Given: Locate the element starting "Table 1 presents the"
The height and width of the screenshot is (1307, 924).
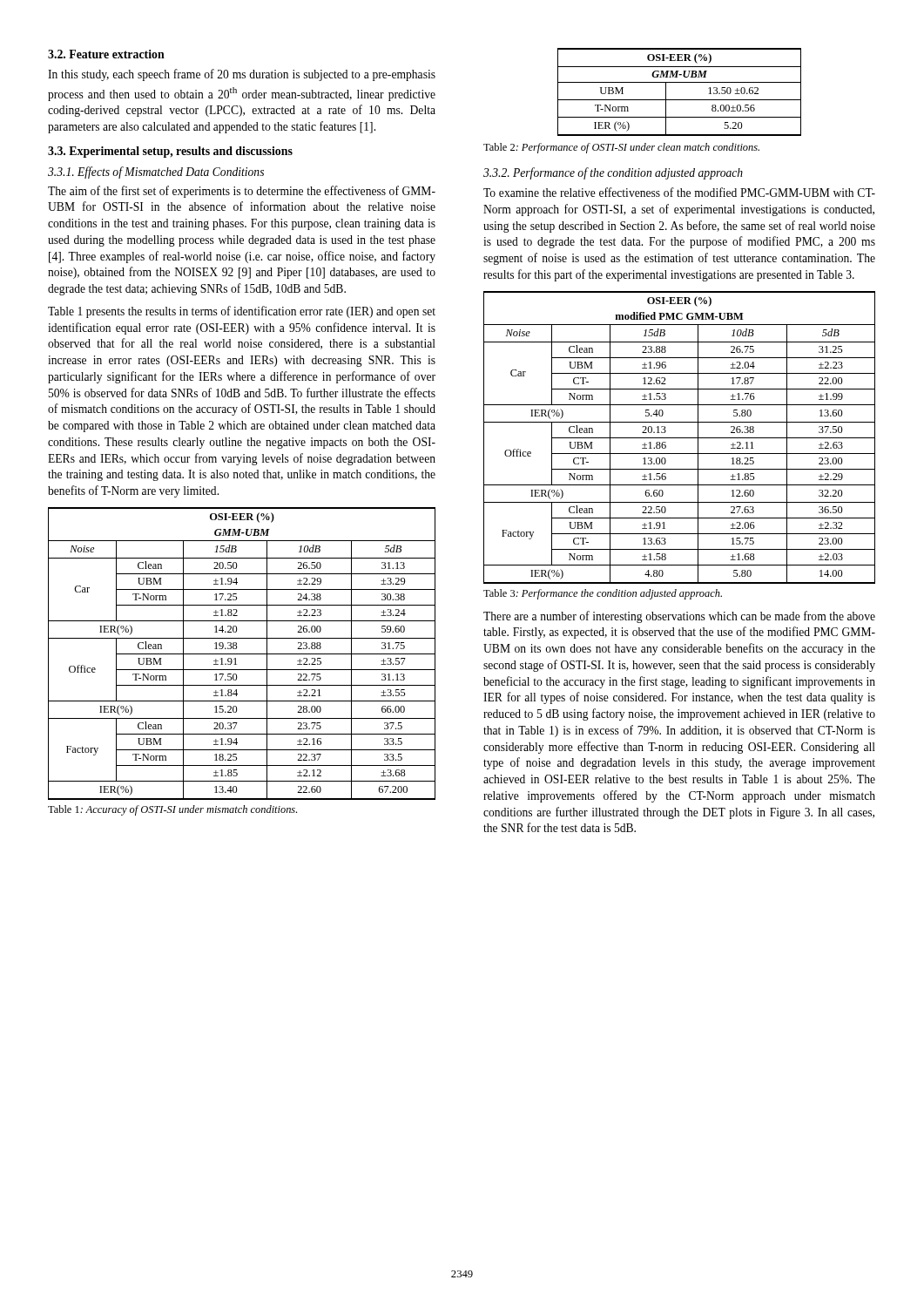Looking at the screenshot, I should pos(242,401).
